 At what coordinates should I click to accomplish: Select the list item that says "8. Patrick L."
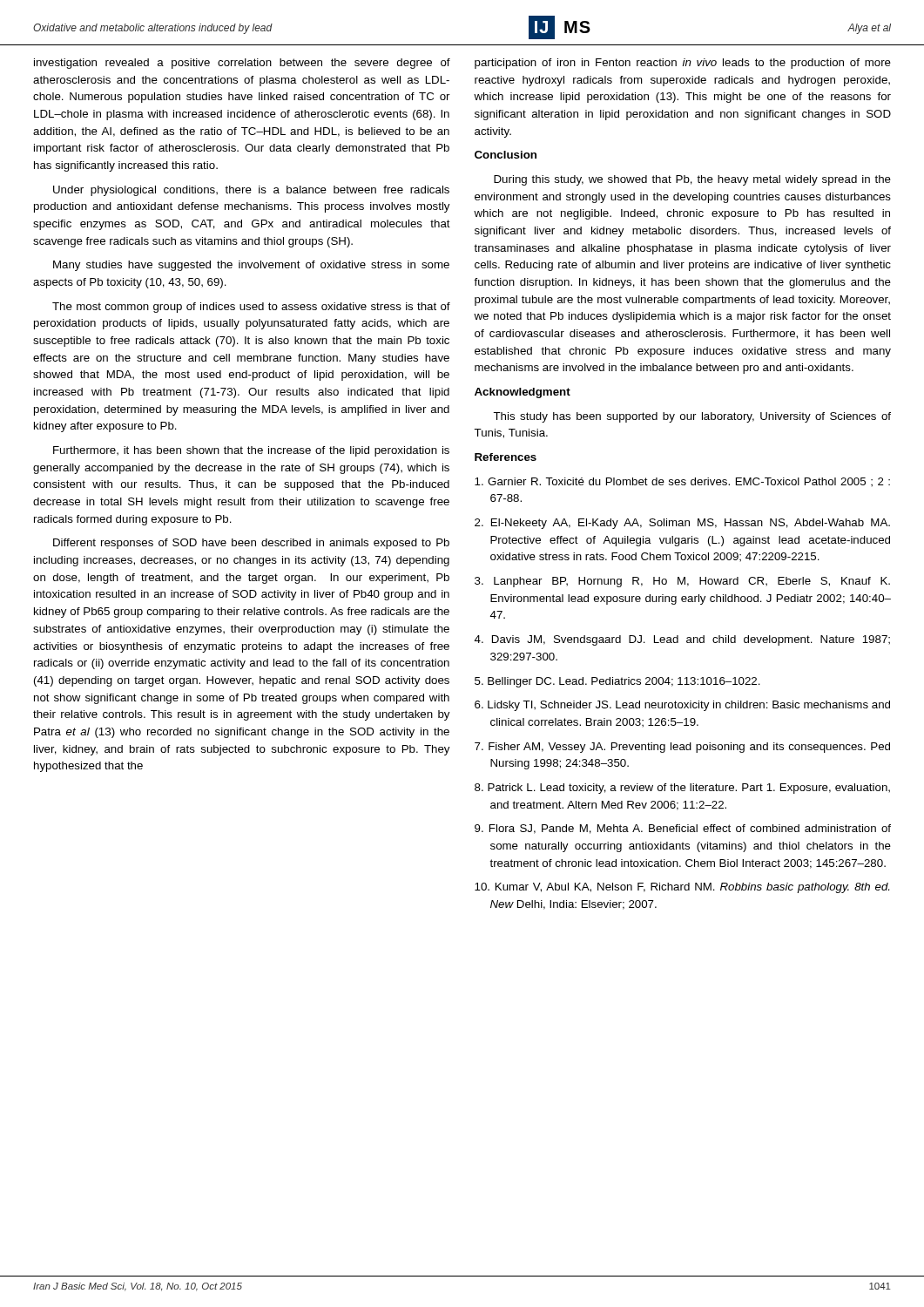[x=683, y=796]
